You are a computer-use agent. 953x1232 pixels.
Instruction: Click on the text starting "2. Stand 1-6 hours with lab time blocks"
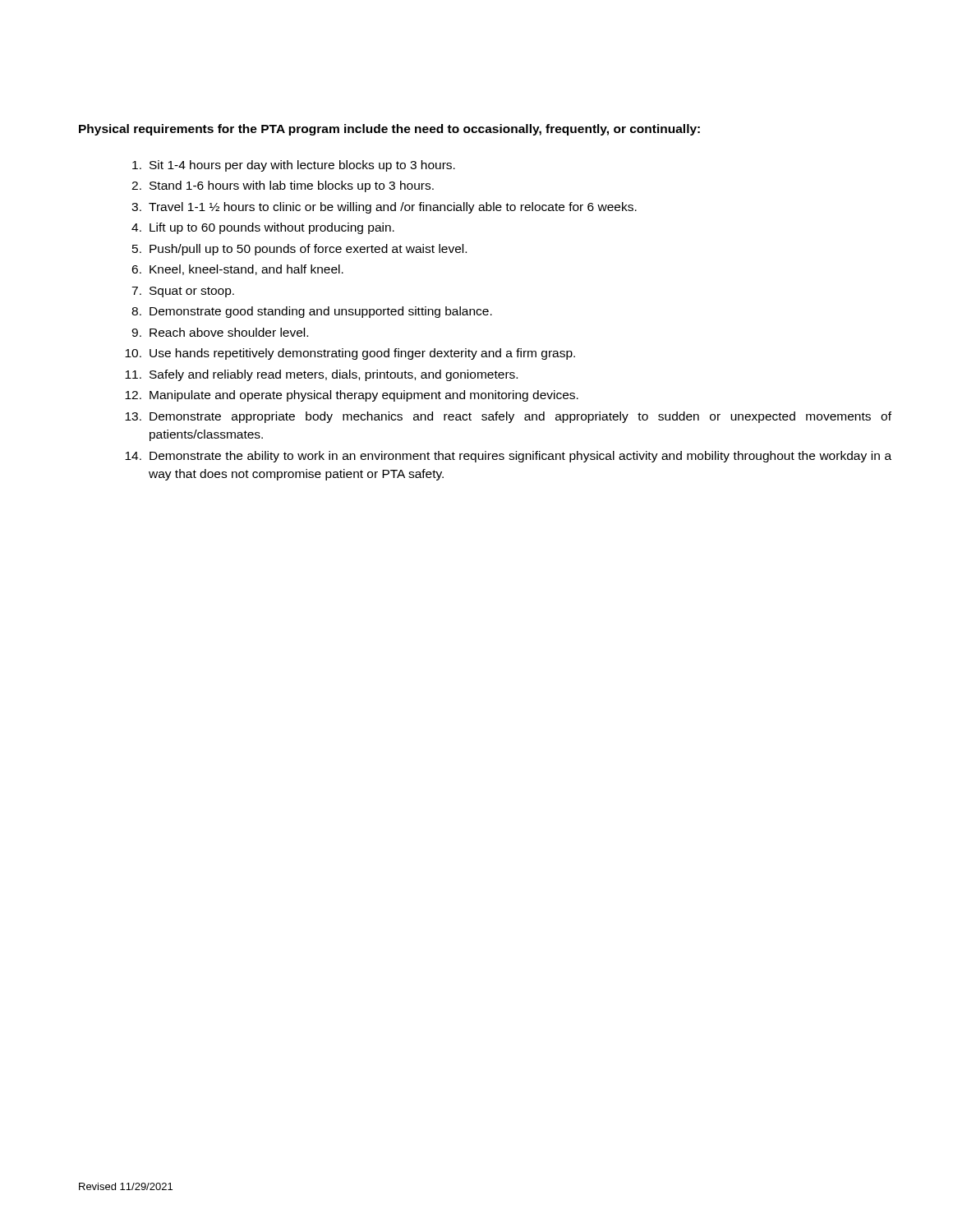pyautogui.click(x=283, y=186)
